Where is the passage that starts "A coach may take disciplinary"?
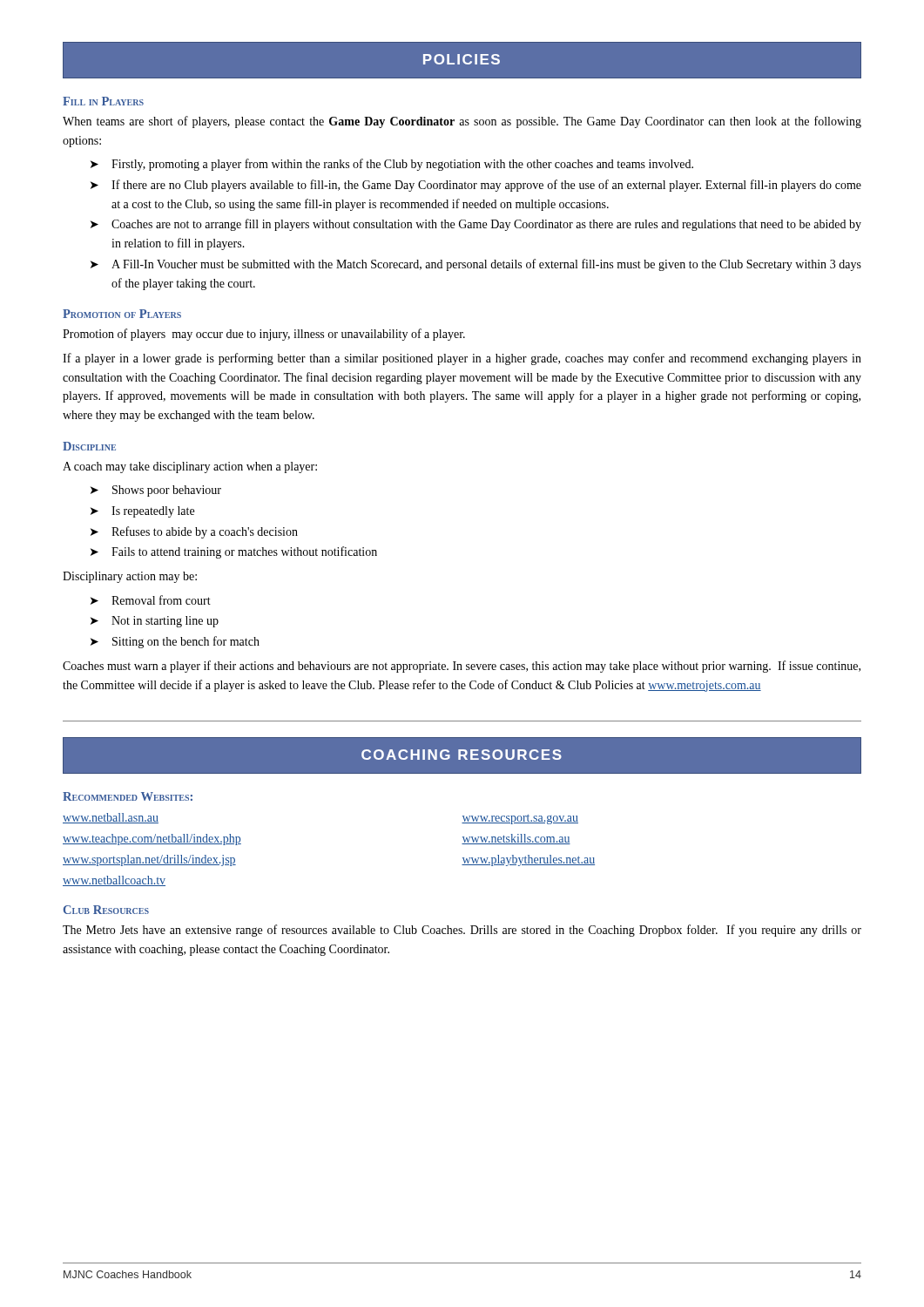The image size is (924, 1307). [x=190, y=466]
